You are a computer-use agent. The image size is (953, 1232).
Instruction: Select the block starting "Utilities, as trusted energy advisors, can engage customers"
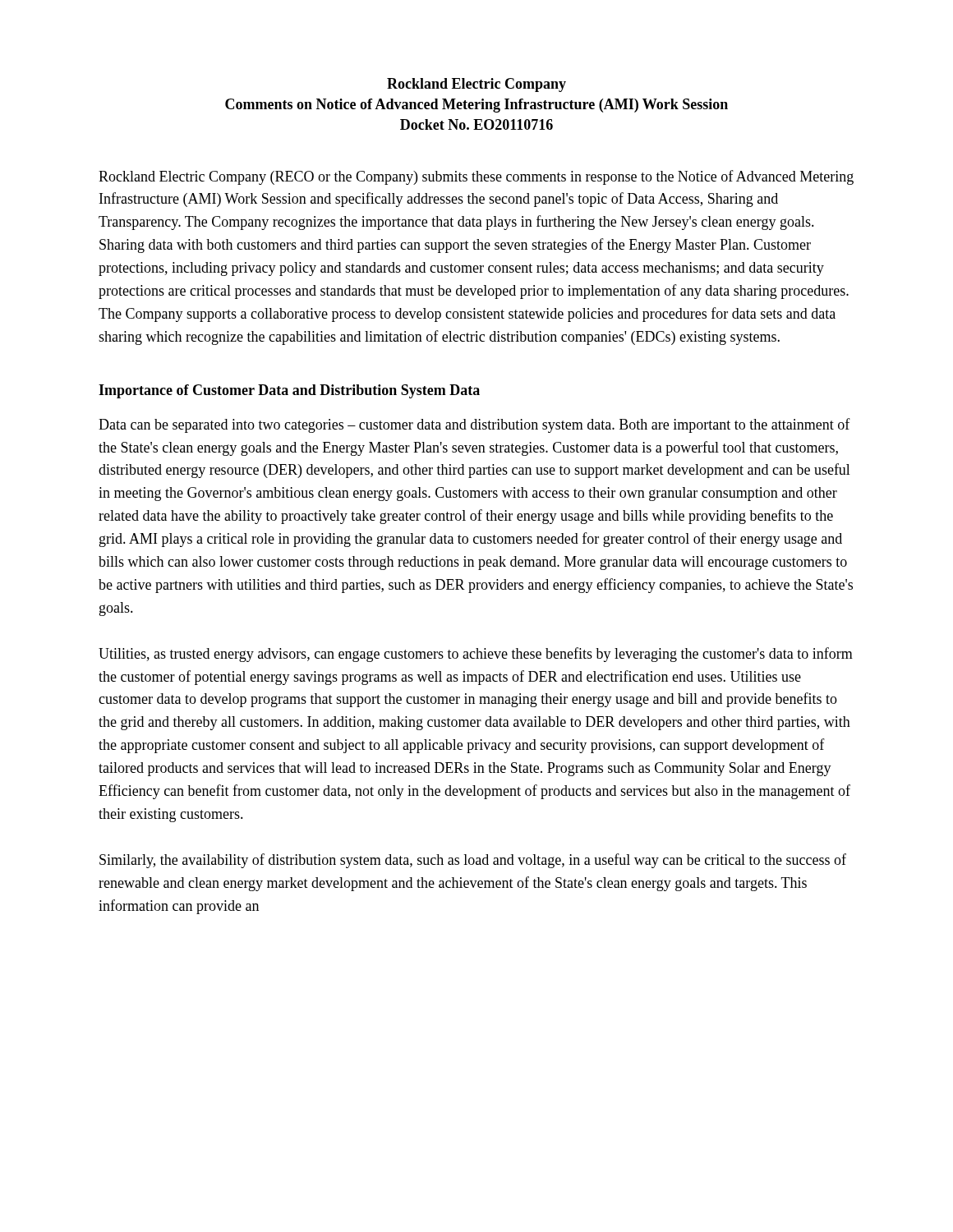tap(475, 734)
